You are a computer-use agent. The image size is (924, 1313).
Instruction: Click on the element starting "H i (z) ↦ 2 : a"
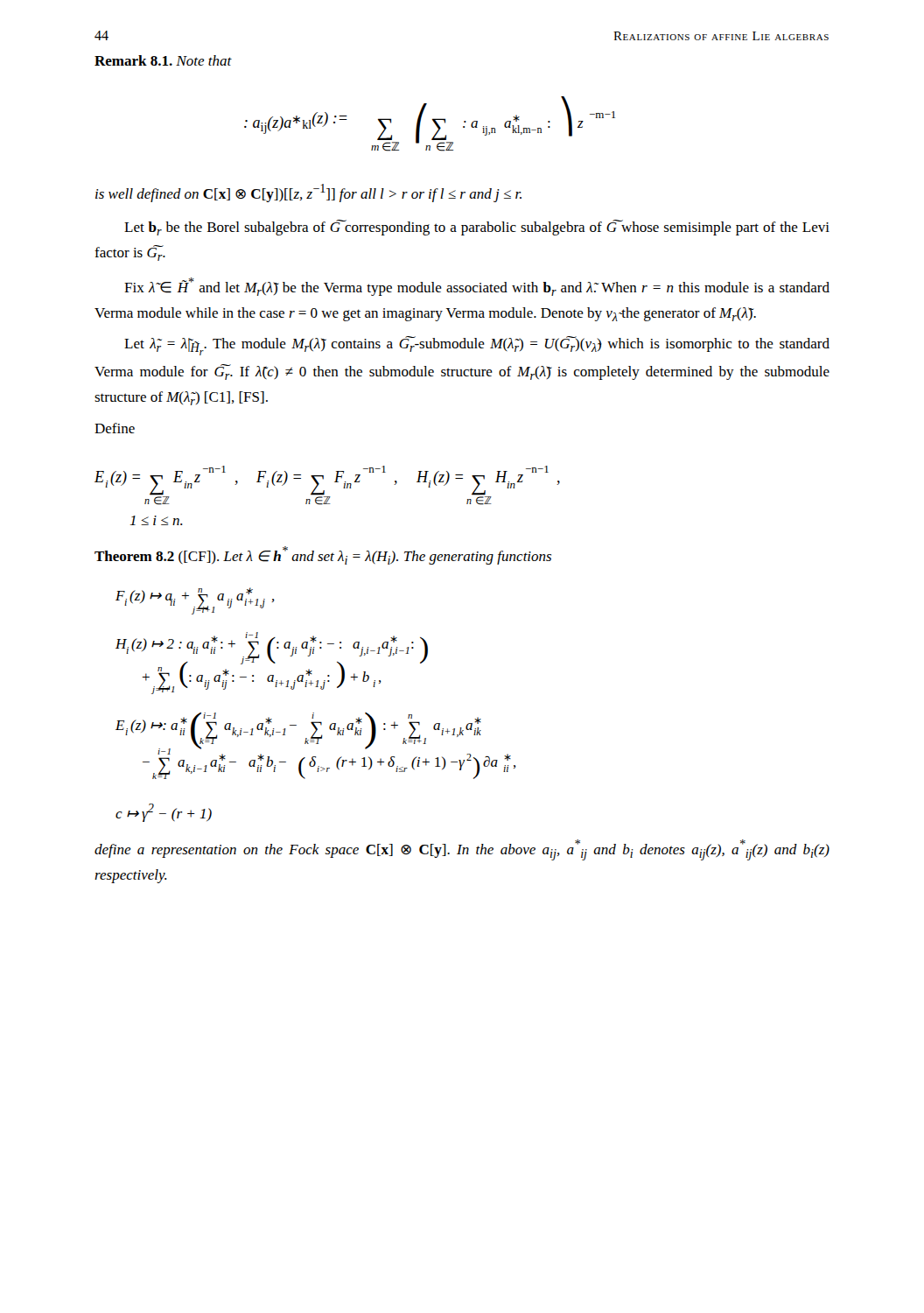click(x=272, y=663)
